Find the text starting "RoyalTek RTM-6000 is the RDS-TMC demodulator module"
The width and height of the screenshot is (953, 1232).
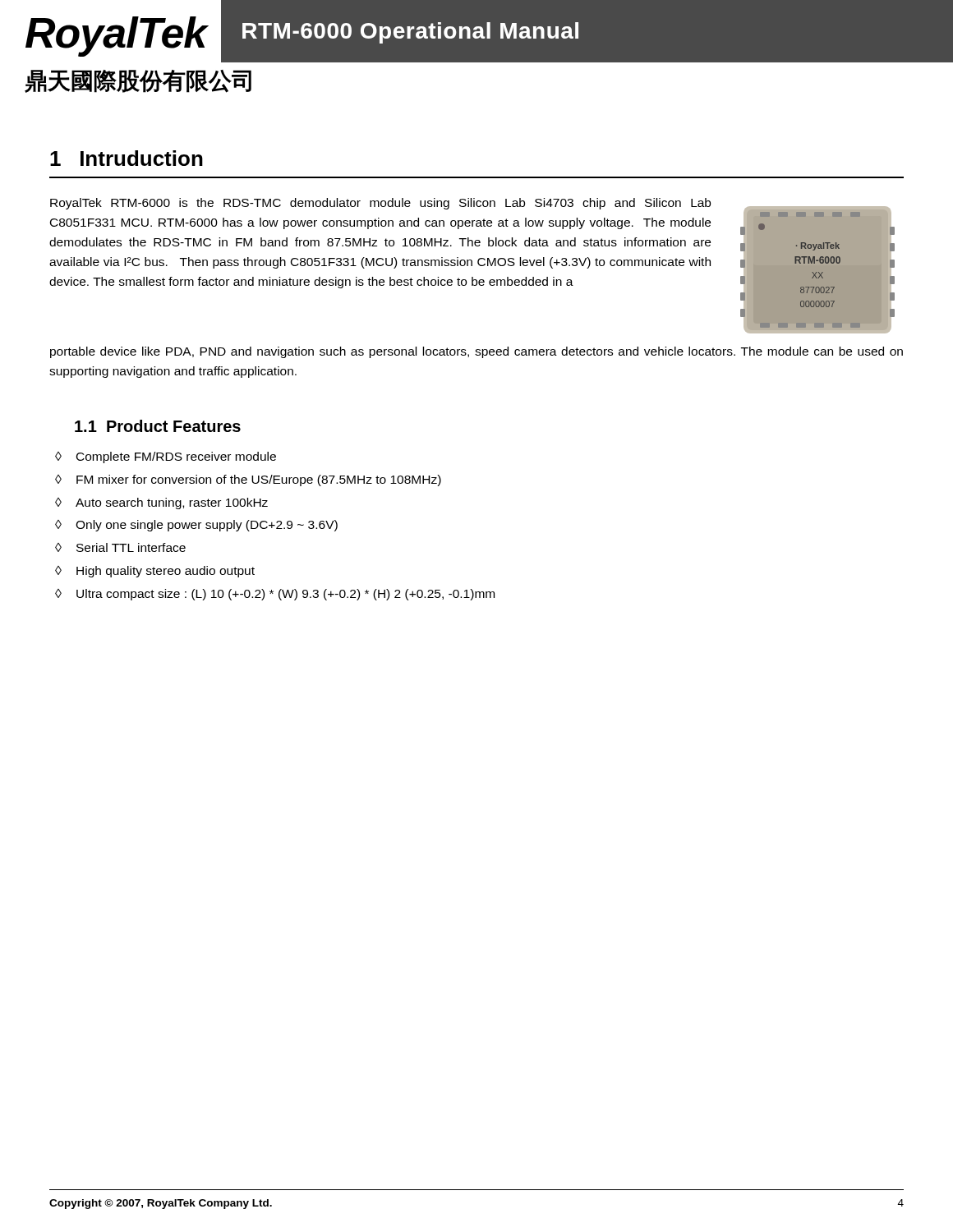380,242
